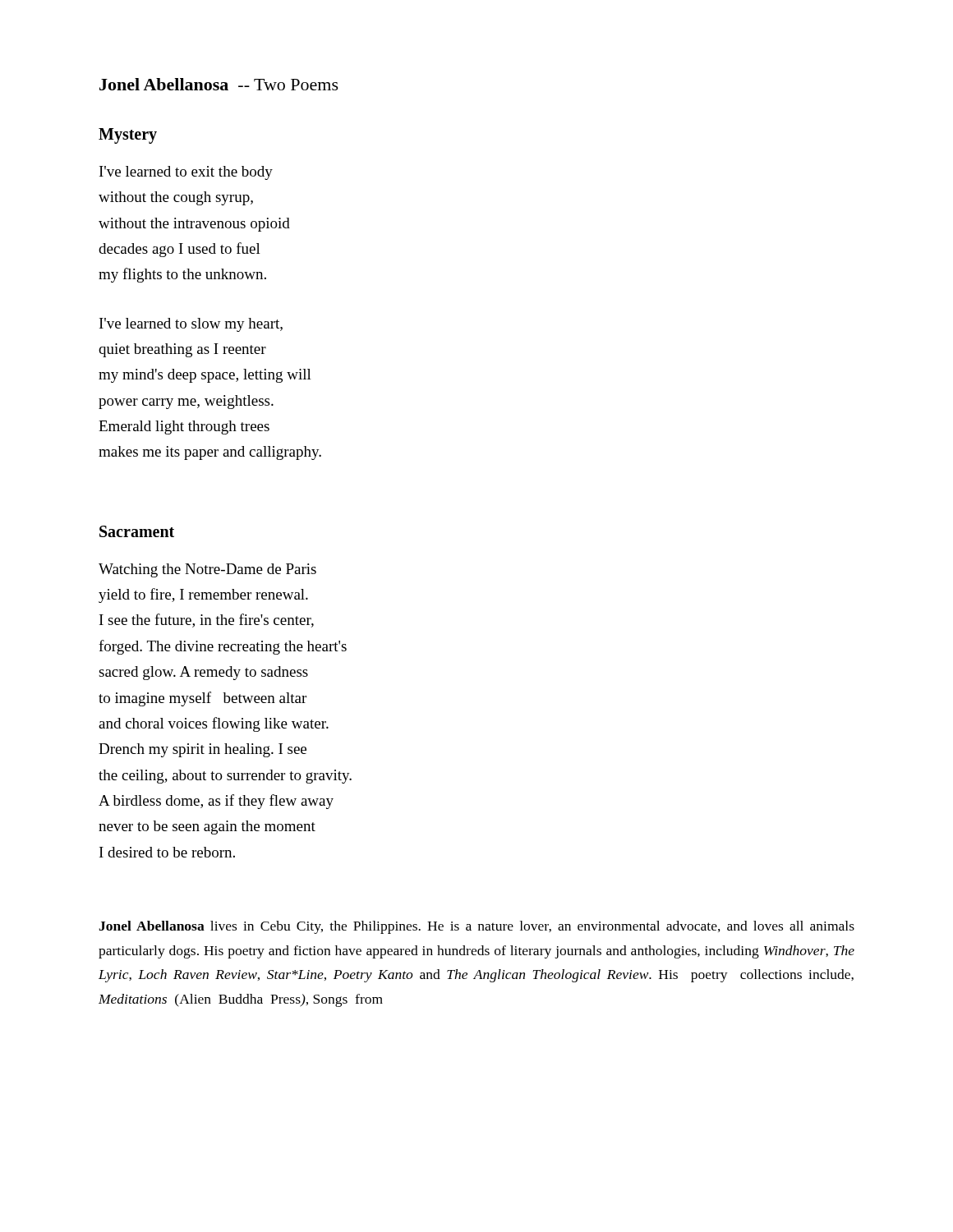The height and width of the screenshot is (1232, 953).
Task: Click on the passage starting "Jonel Abellanosa lives in"
Action: click(x=476, y=962)
